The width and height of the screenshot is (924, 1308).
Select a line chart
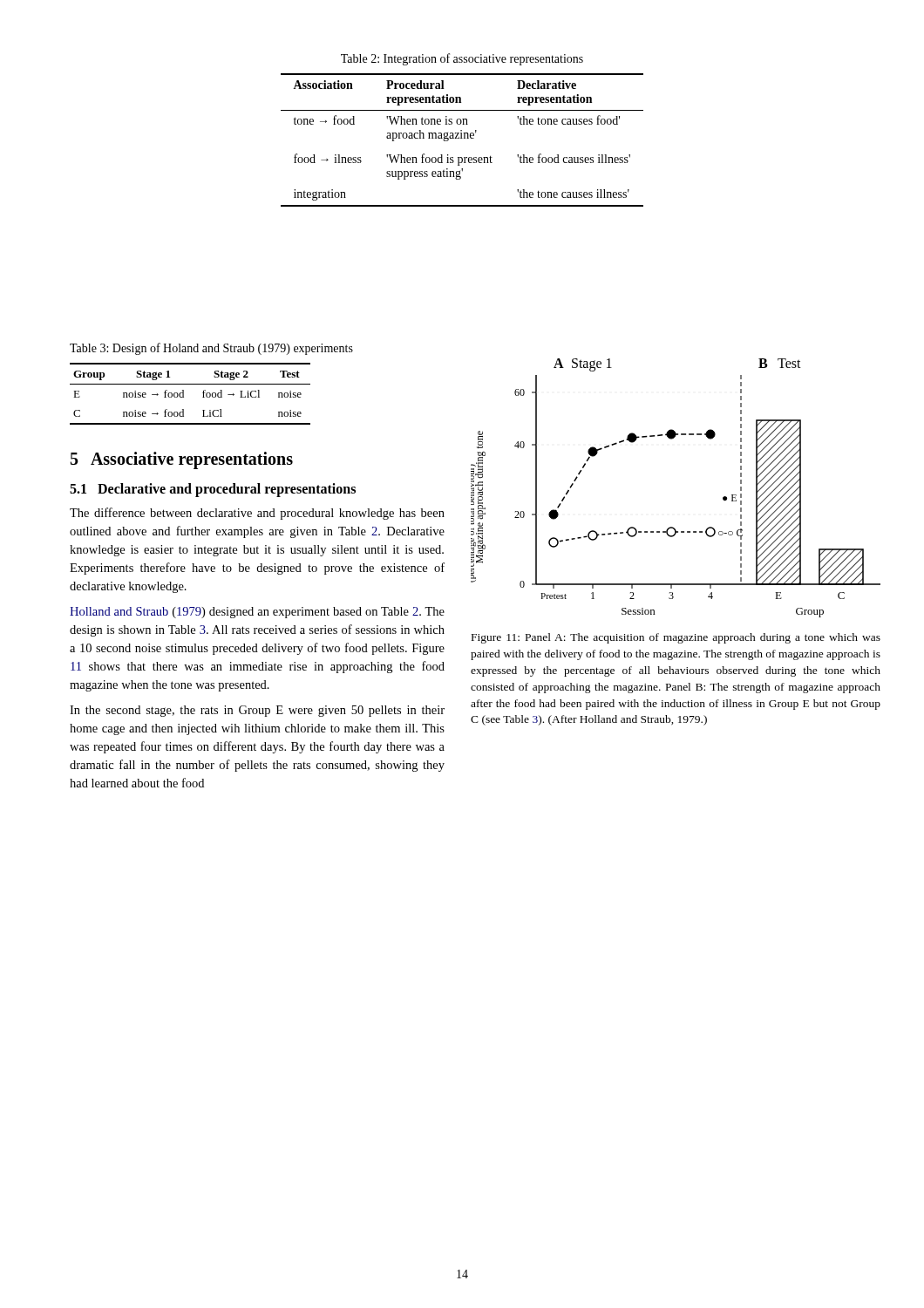(676, 486)
